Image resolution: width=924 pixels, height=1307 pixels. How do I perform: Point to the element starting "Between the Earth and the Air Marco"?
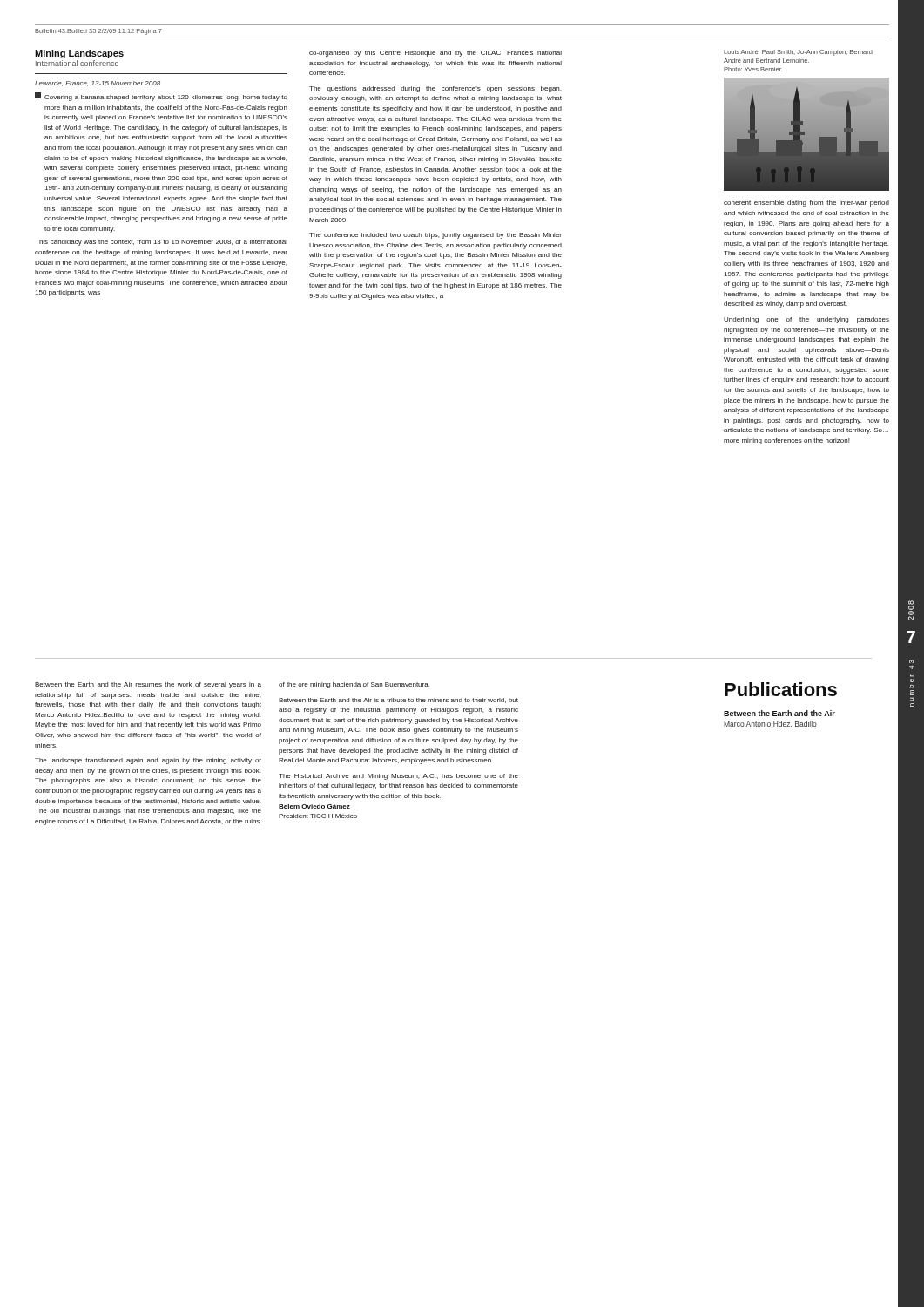pos(806,719)
